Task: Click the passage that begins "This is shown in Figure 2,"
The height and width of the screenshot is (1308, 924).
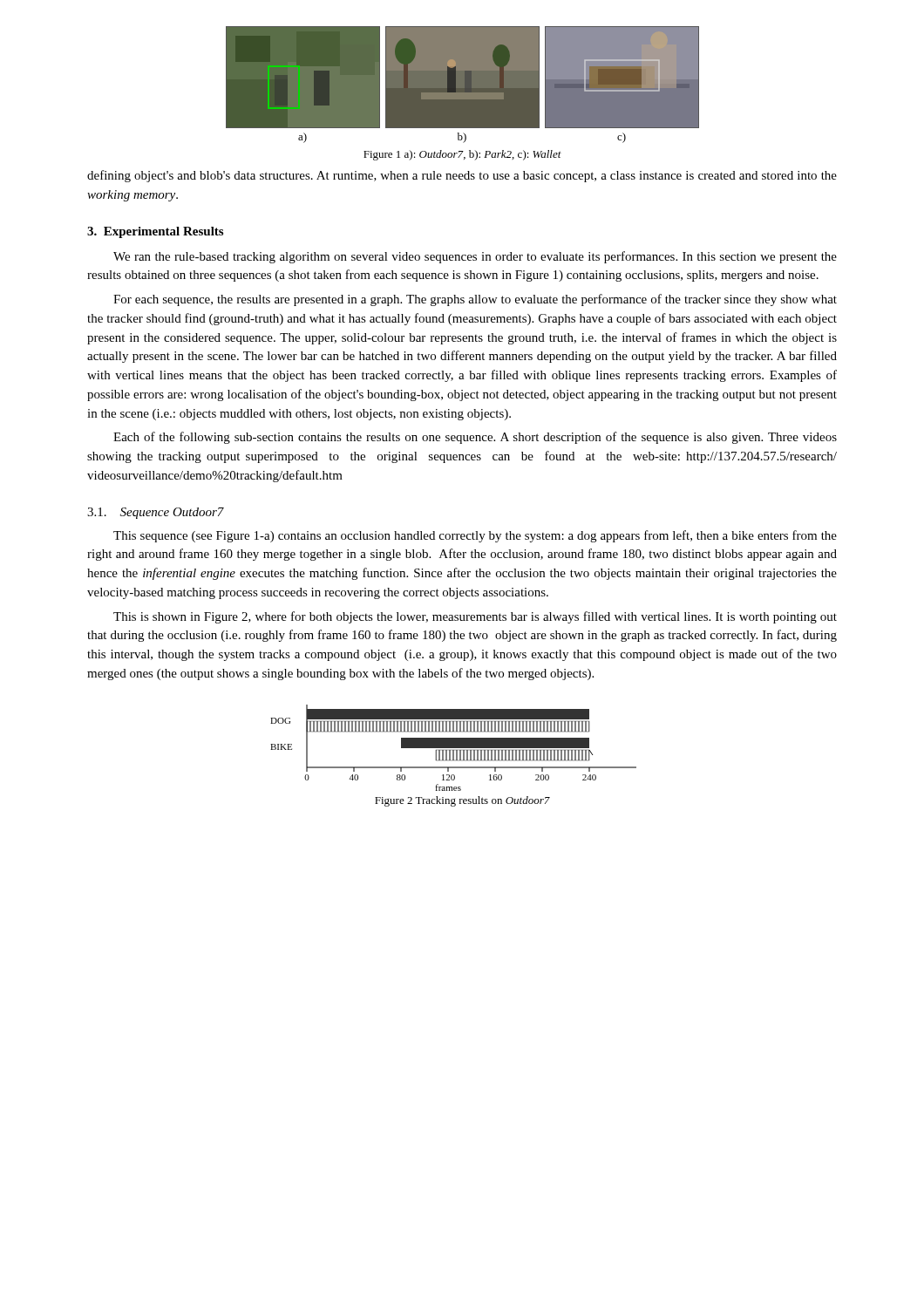Action: 462,645
